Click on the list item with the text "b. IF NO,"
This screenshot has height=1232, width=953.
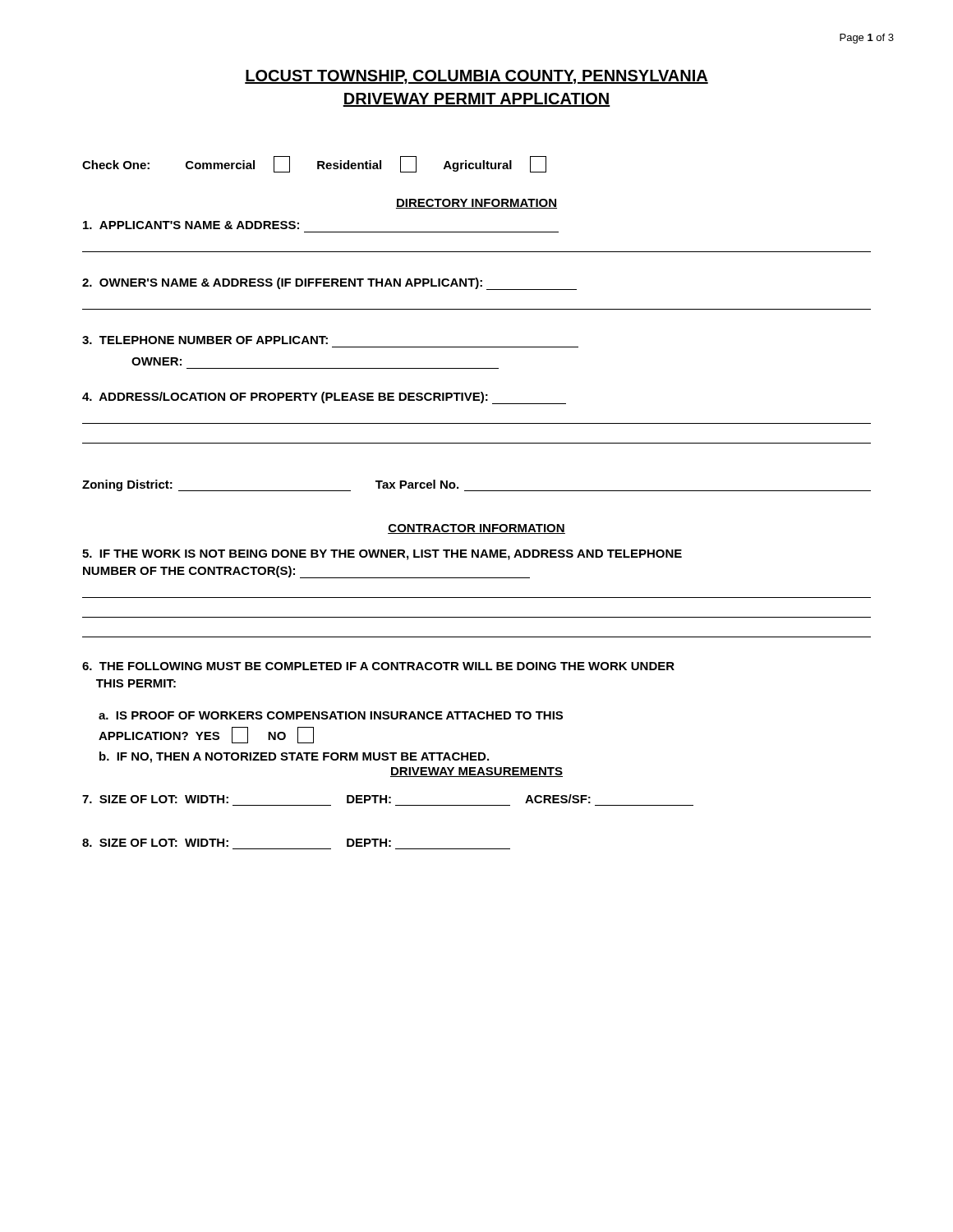coord(294,756)
